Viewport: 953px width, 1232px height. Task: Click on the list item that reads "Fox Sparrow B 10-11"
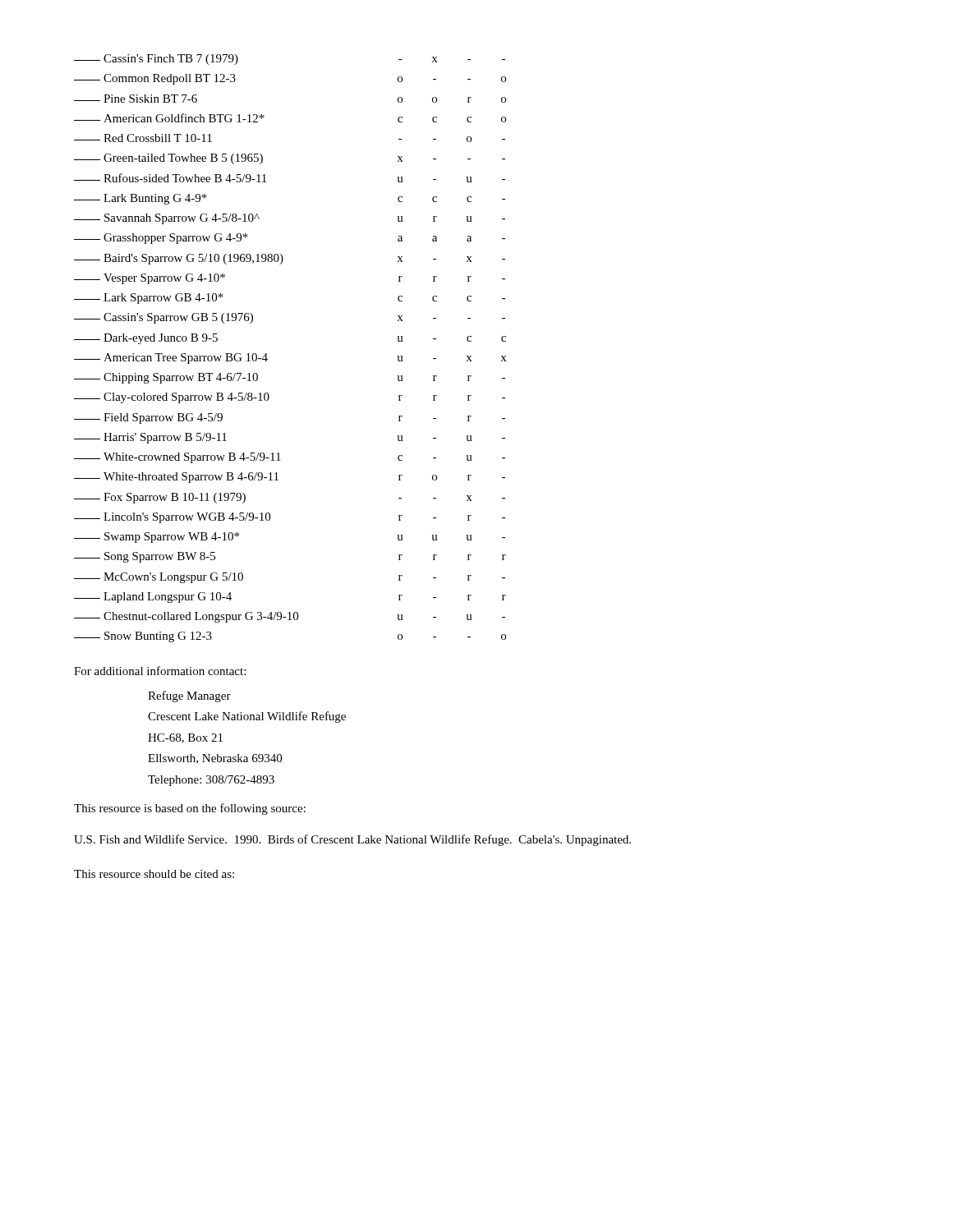476,497
